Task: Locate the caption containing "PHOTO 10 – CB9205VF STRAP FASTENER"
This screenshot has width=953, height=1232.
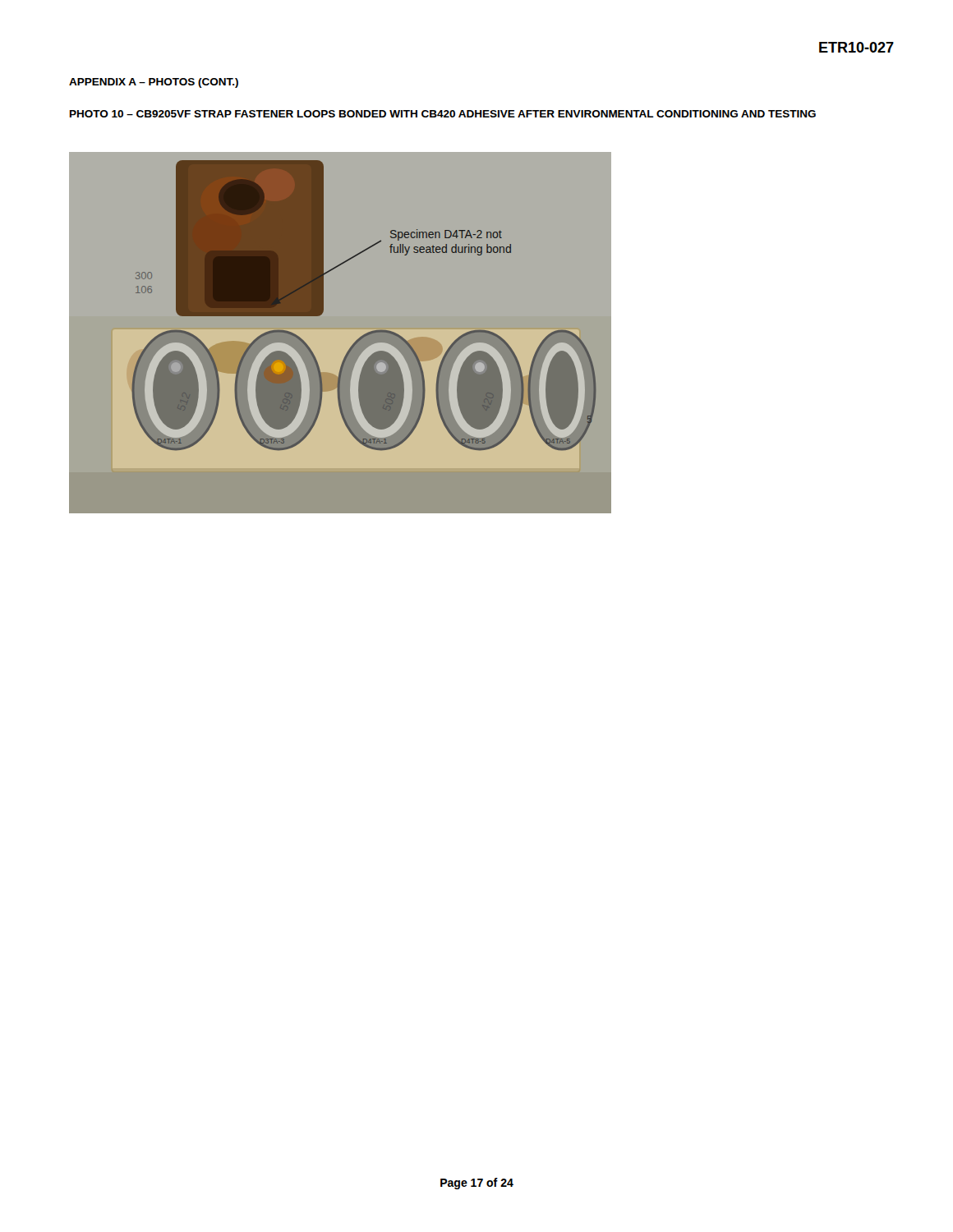Action: pyautogui.click(x=443, y=114)
